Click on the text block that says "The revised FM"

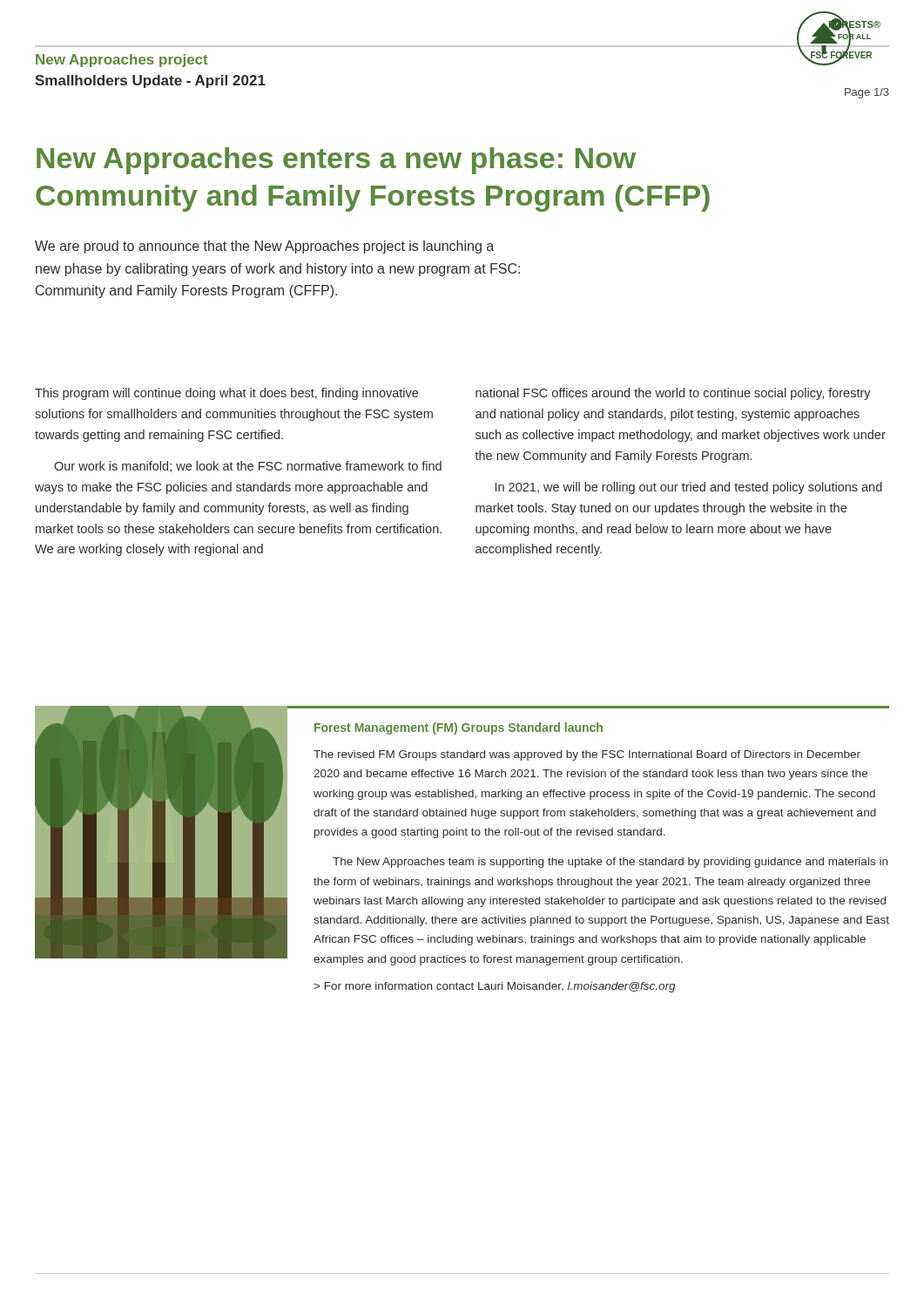click(x=601, y=857)
